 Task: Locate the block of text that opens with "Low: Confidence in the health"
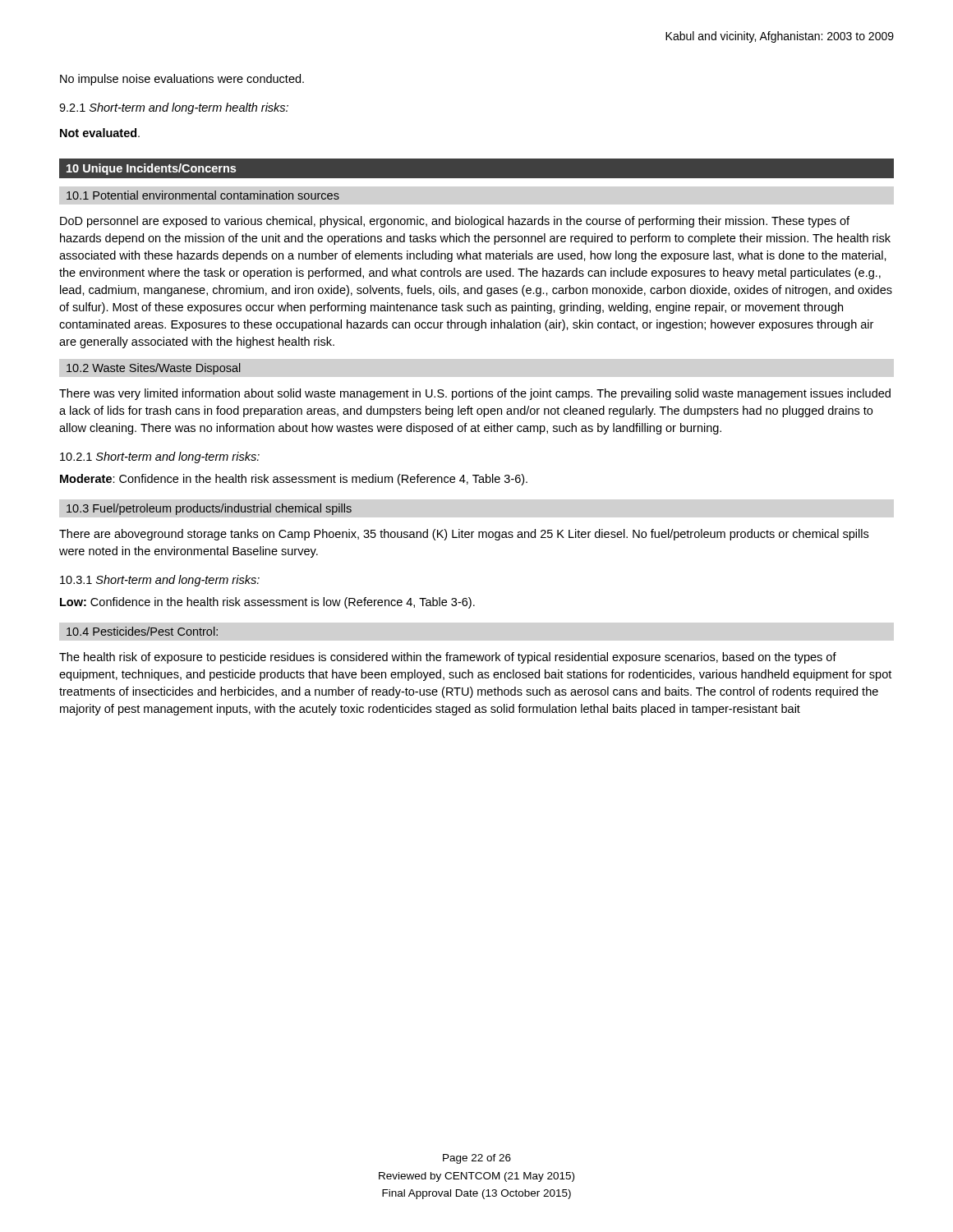pyautogui.click(x=267, y=602)
